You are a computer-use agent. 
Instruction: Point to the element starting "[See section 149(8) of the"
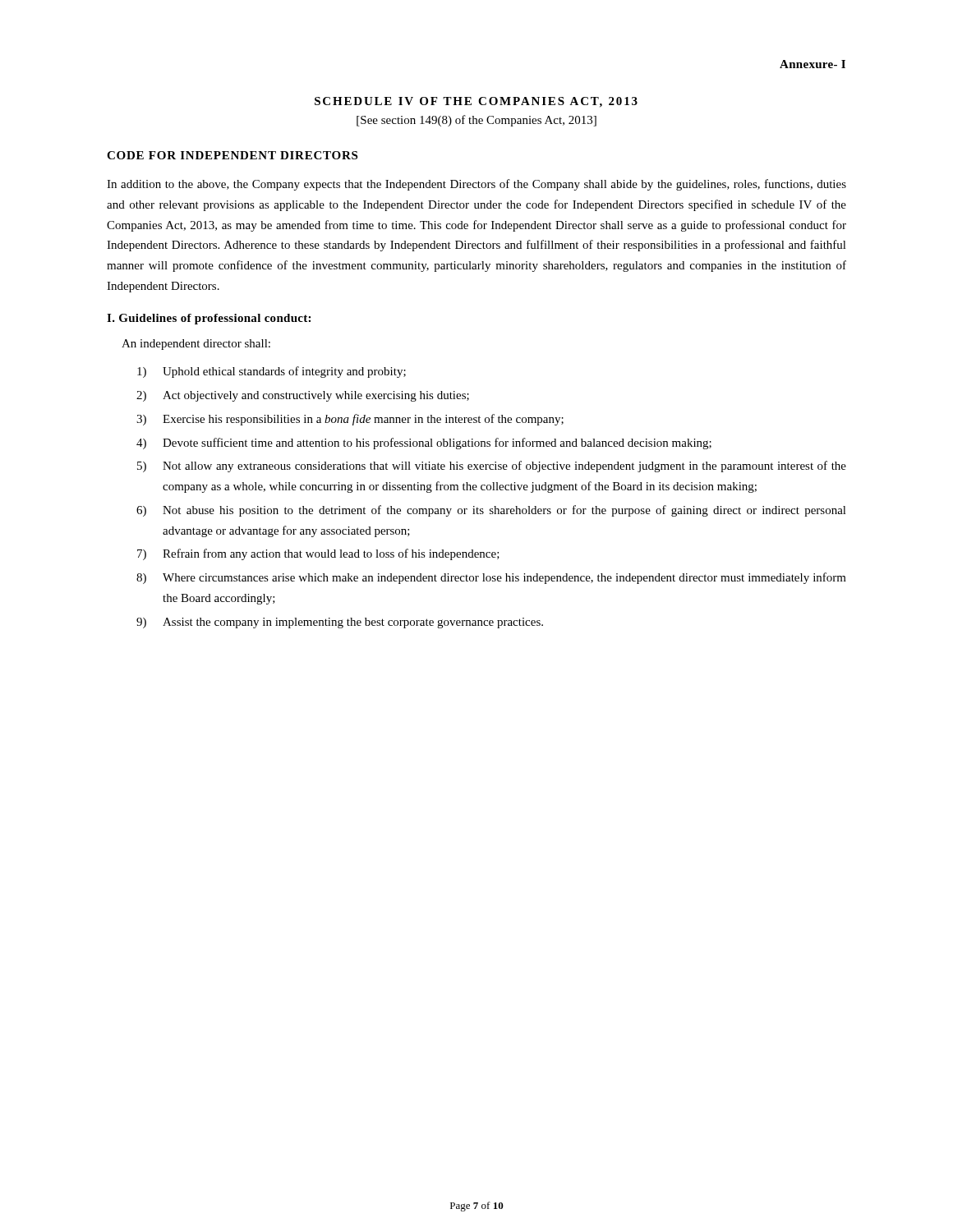(x=476, y=120)
